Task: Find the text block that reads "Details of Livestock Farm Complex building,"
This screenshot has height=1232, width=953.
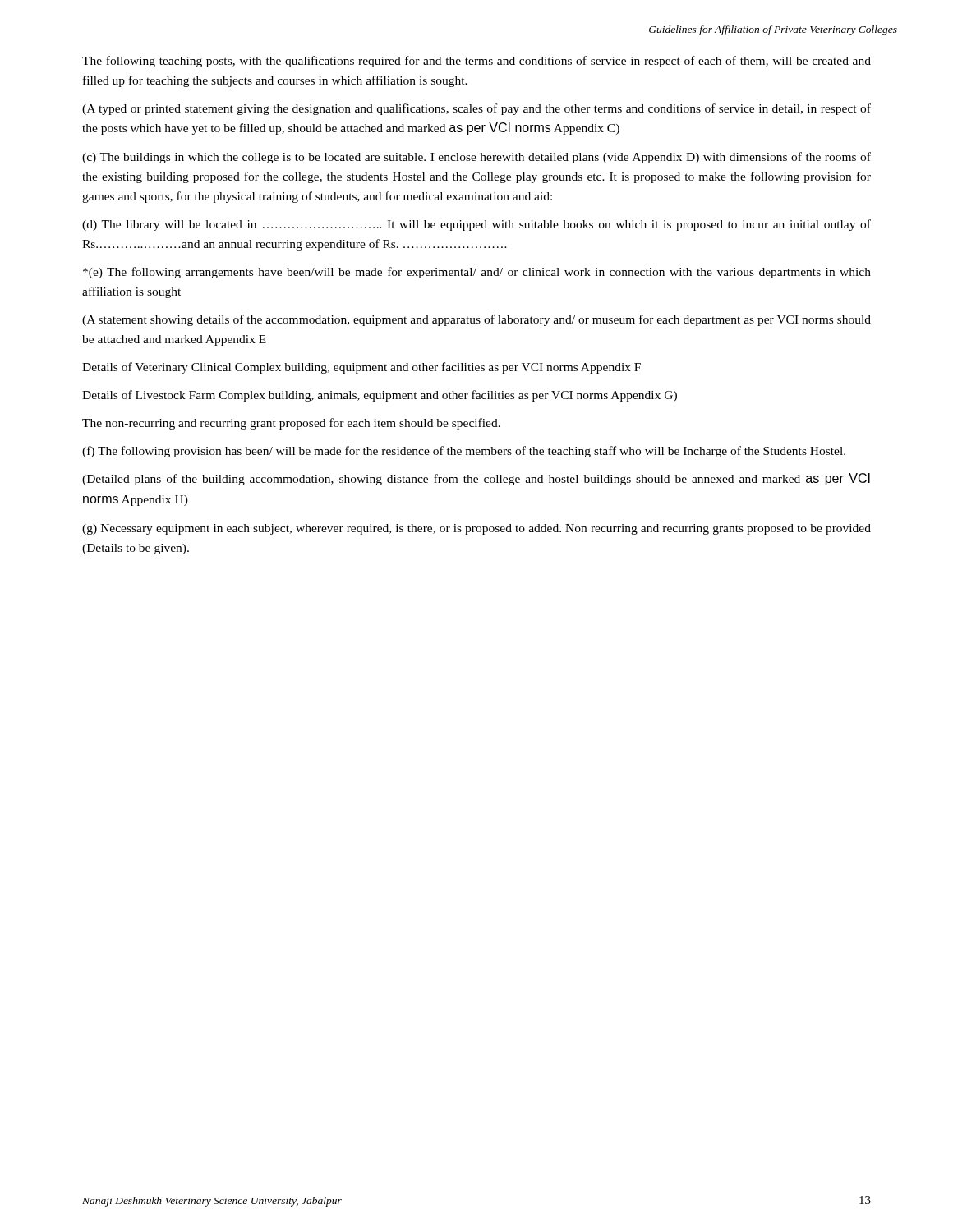Action: tap(476, 395)
